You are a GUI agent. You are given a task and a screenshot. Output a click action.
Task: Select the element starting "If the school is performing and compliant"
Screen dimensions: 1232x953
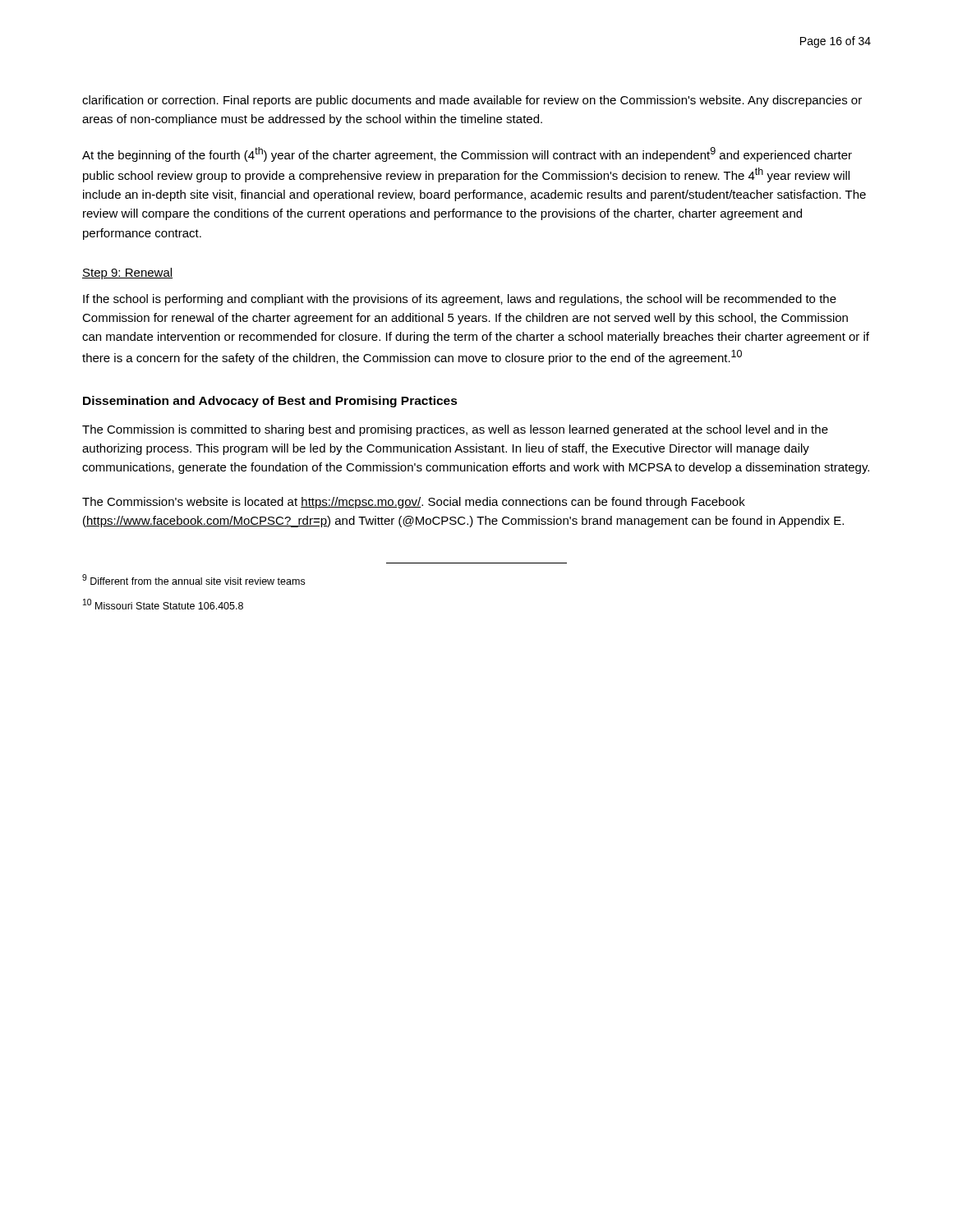pos(476,328)
